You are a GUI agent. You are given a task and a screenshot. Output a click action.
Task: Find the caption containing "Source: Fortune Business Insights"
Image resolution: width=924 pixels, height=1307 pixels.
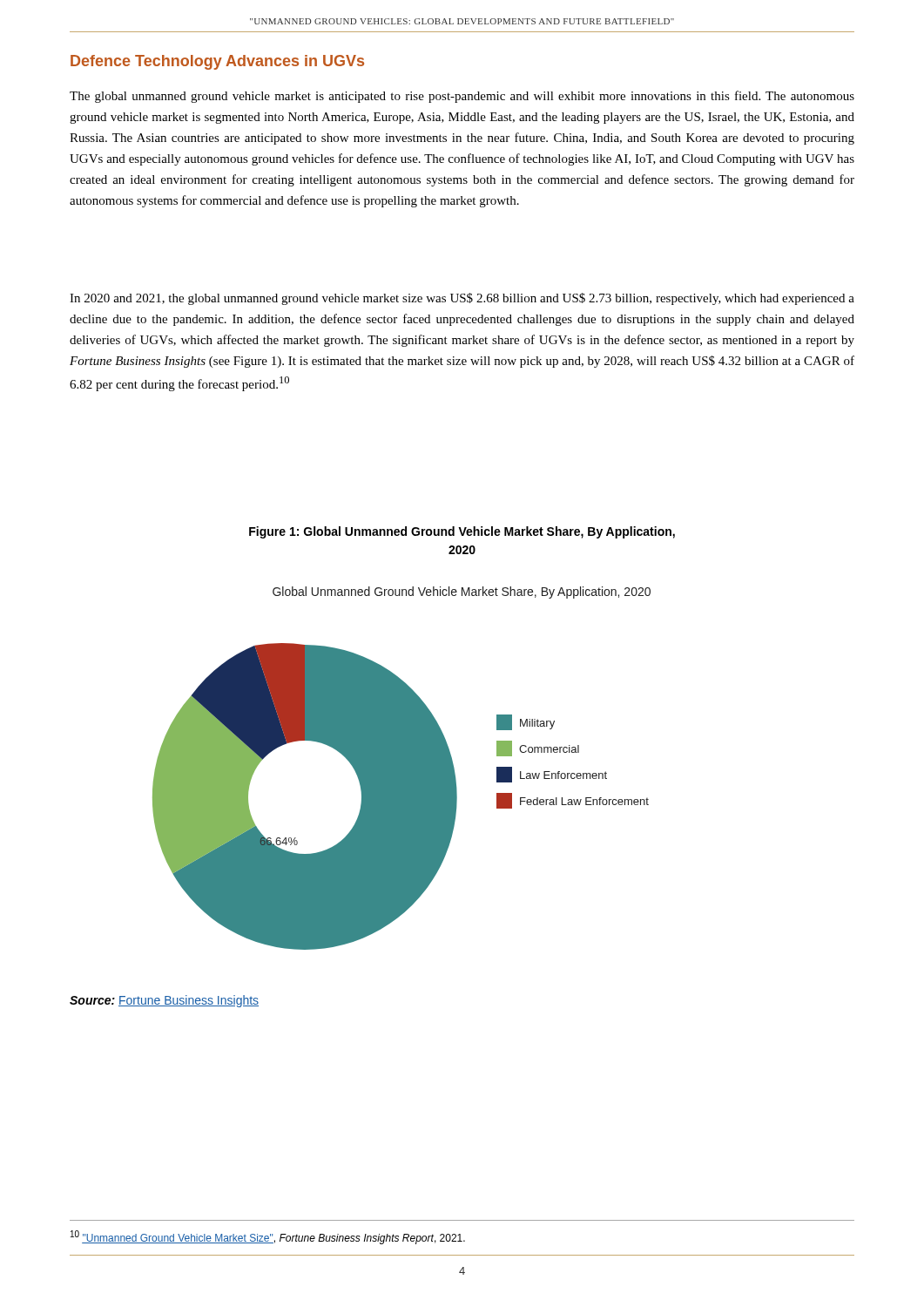click(164, 1000)
